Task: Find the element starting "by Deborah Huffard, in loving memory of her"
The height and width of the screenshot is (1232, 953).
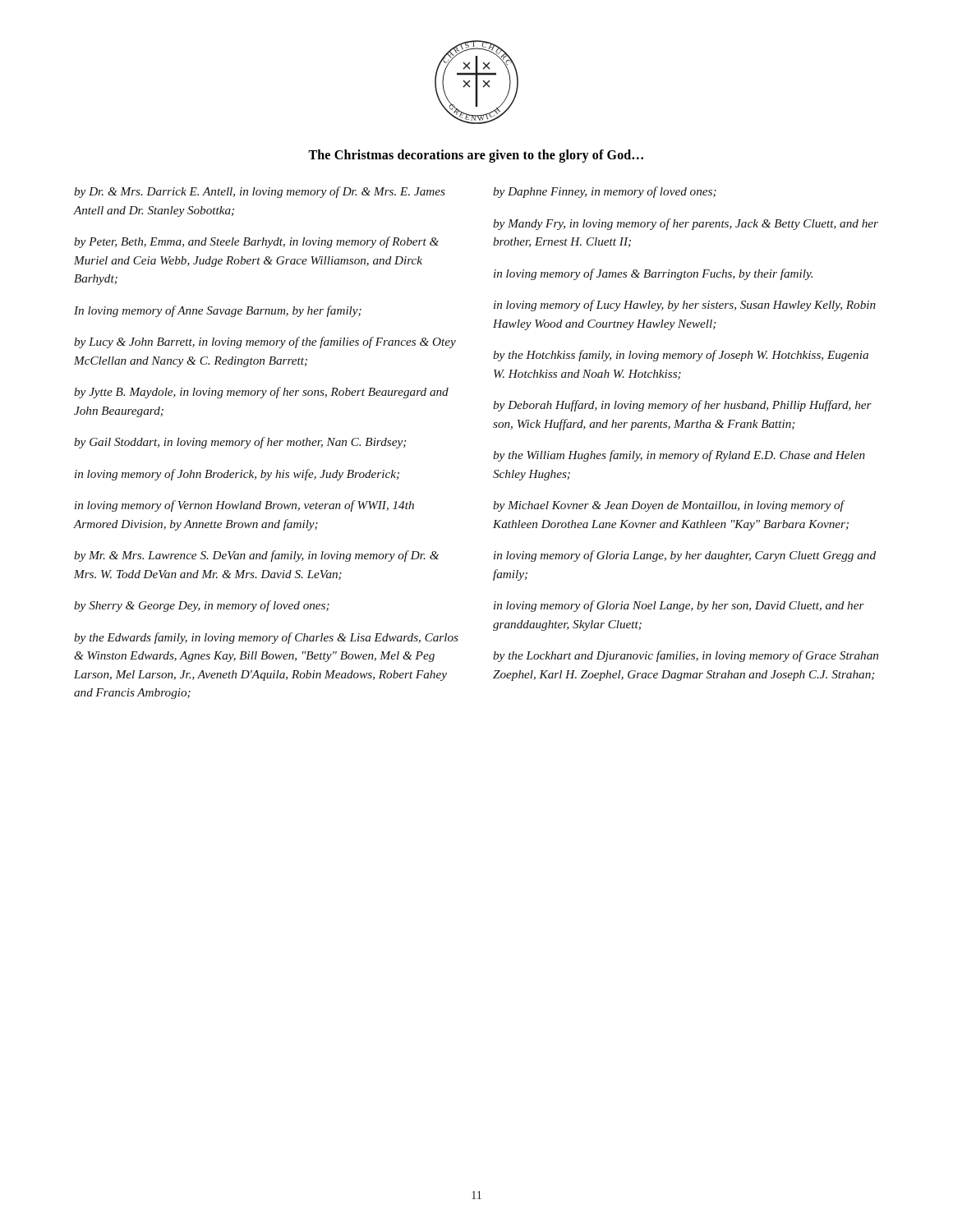Action: coord(682,414)
